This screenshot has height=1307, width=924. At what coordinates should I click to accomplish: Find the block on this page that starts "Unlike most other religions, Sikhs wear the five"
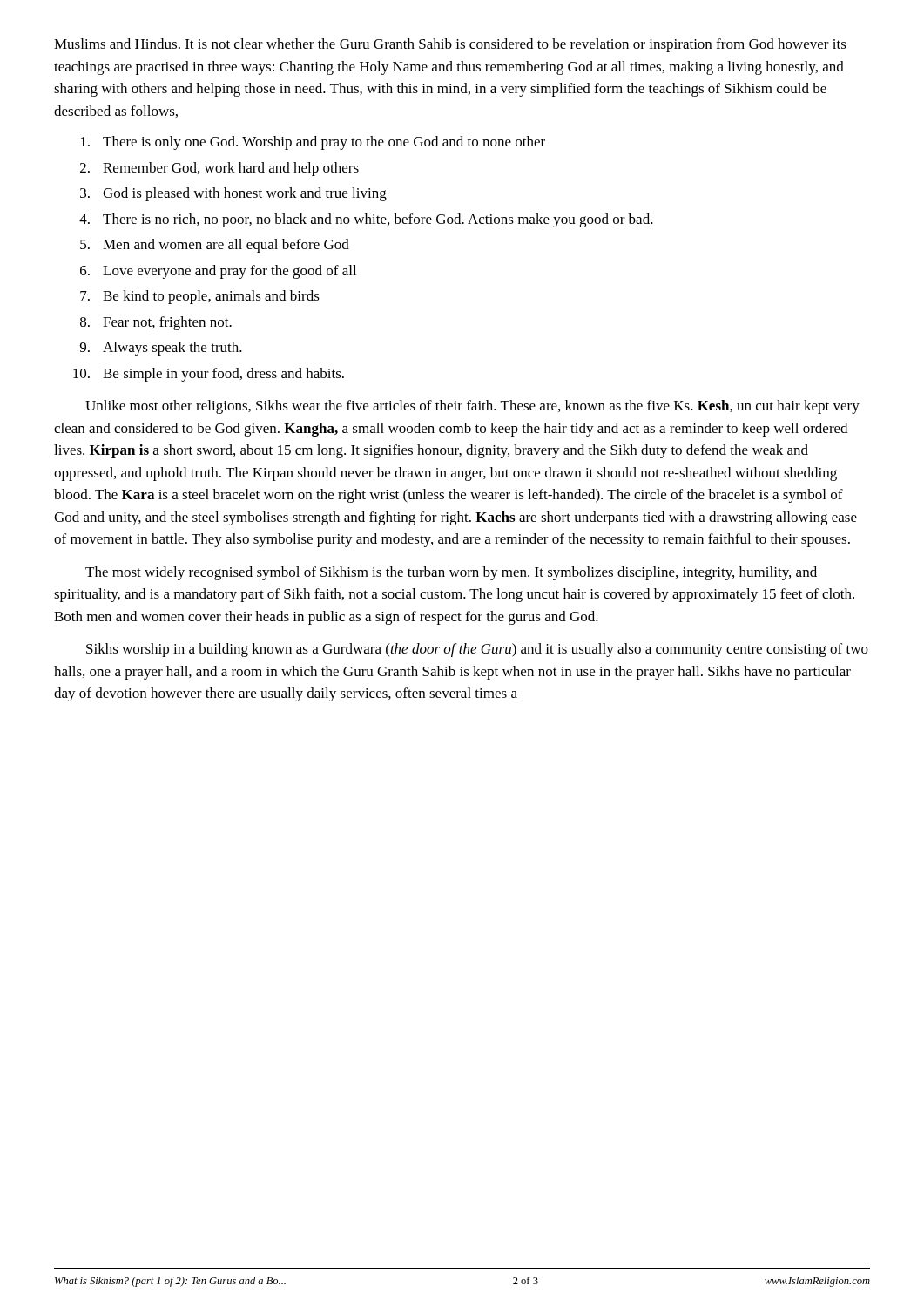(457, 472)
